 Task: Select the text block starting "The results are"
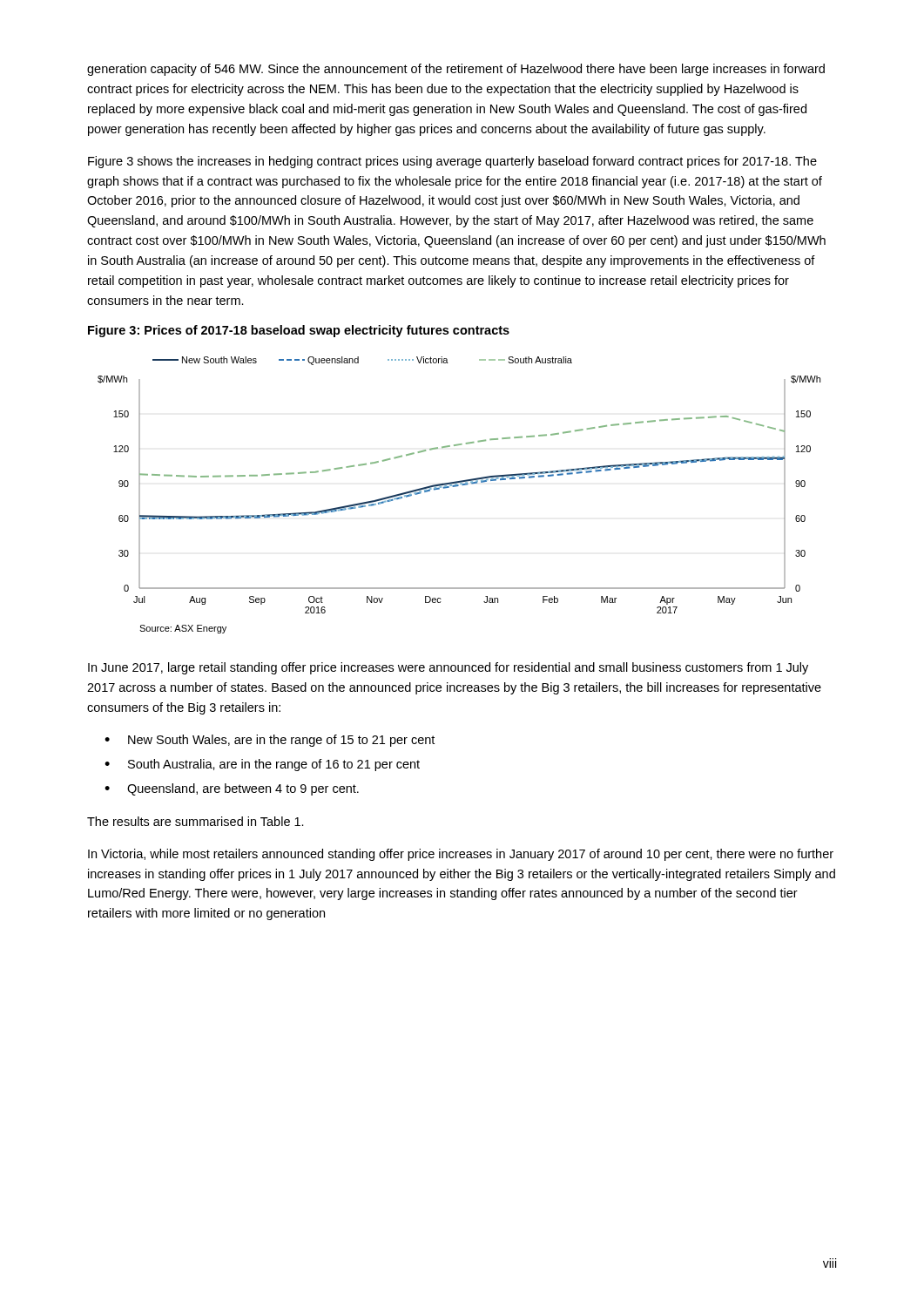pyautogui.click(x=196, y=821)
